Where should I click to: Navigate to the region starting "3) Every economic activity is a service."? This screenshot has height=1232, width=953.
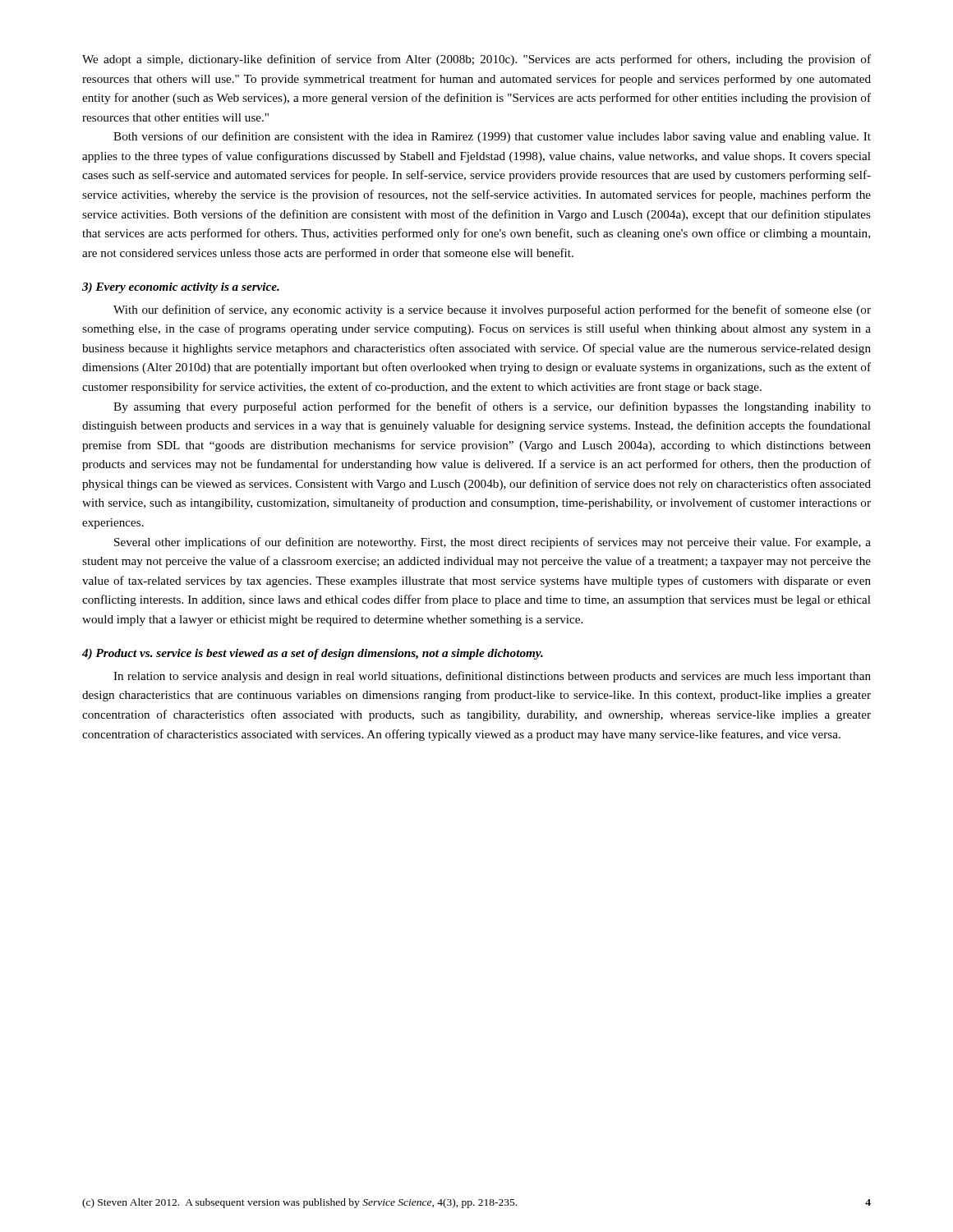[x=181, y=288]
